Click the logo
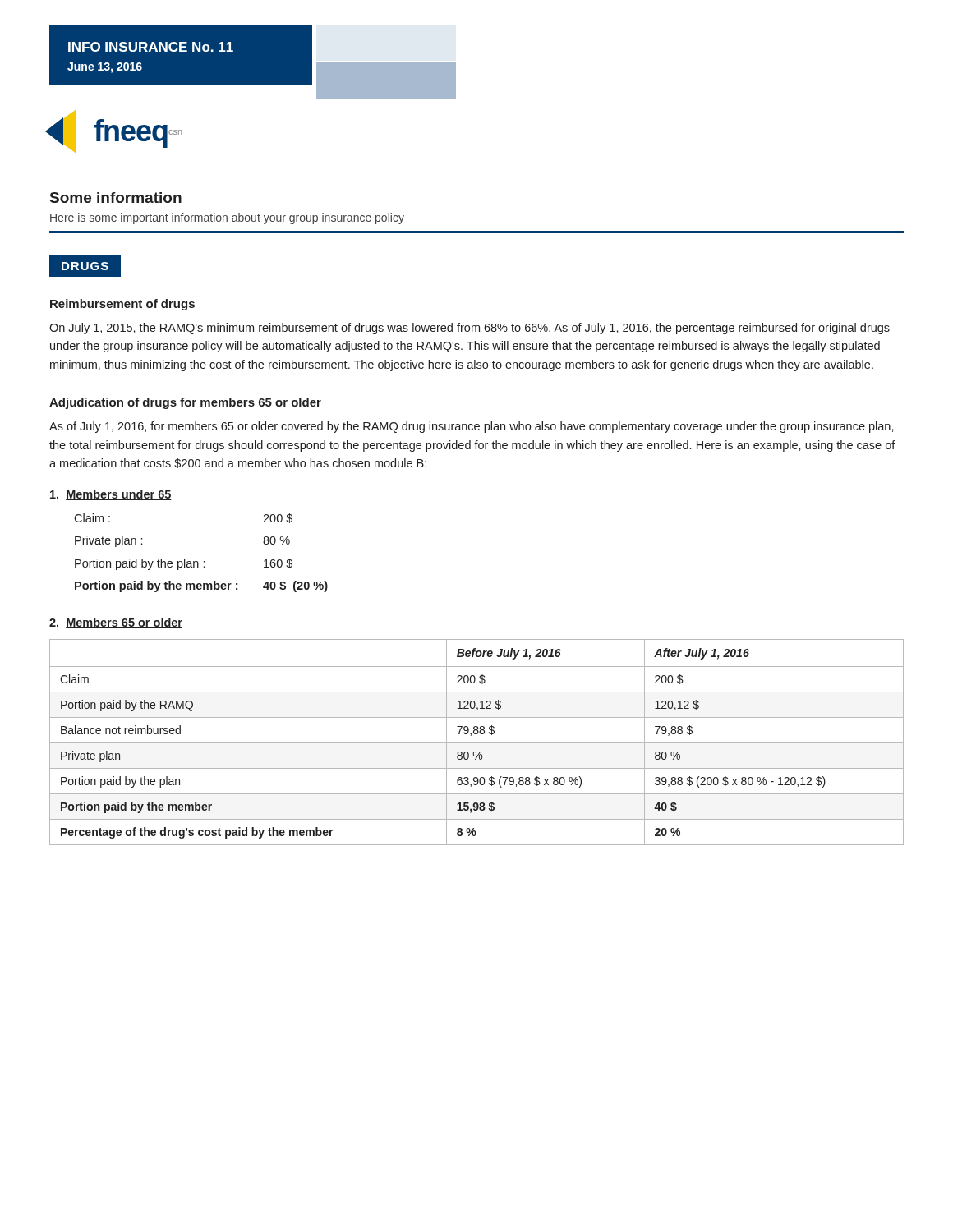Screen dimensions: 1232x953 114,131
